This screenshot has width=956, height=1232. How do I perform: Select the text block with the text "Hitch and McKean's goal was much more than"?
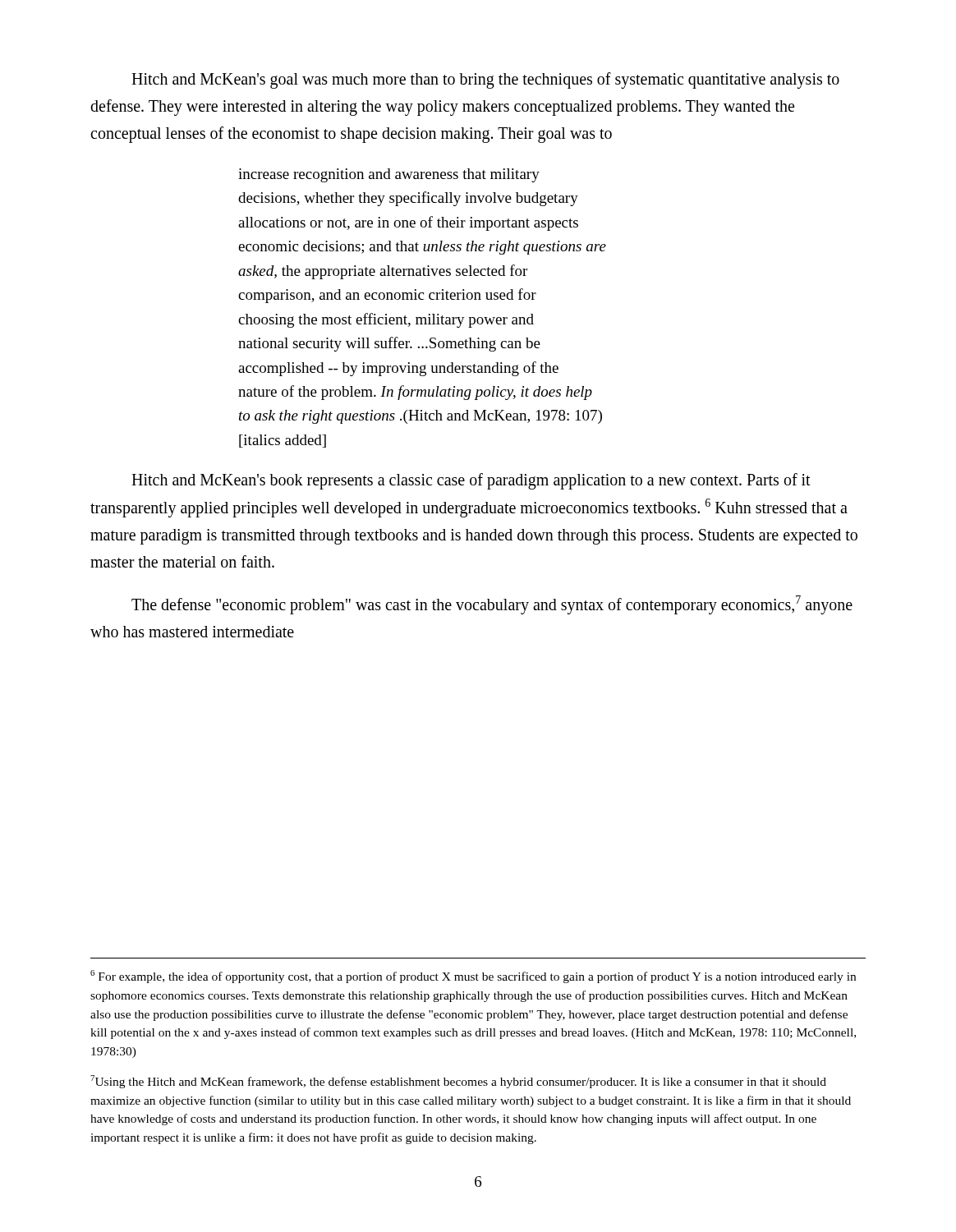[478, 106]
